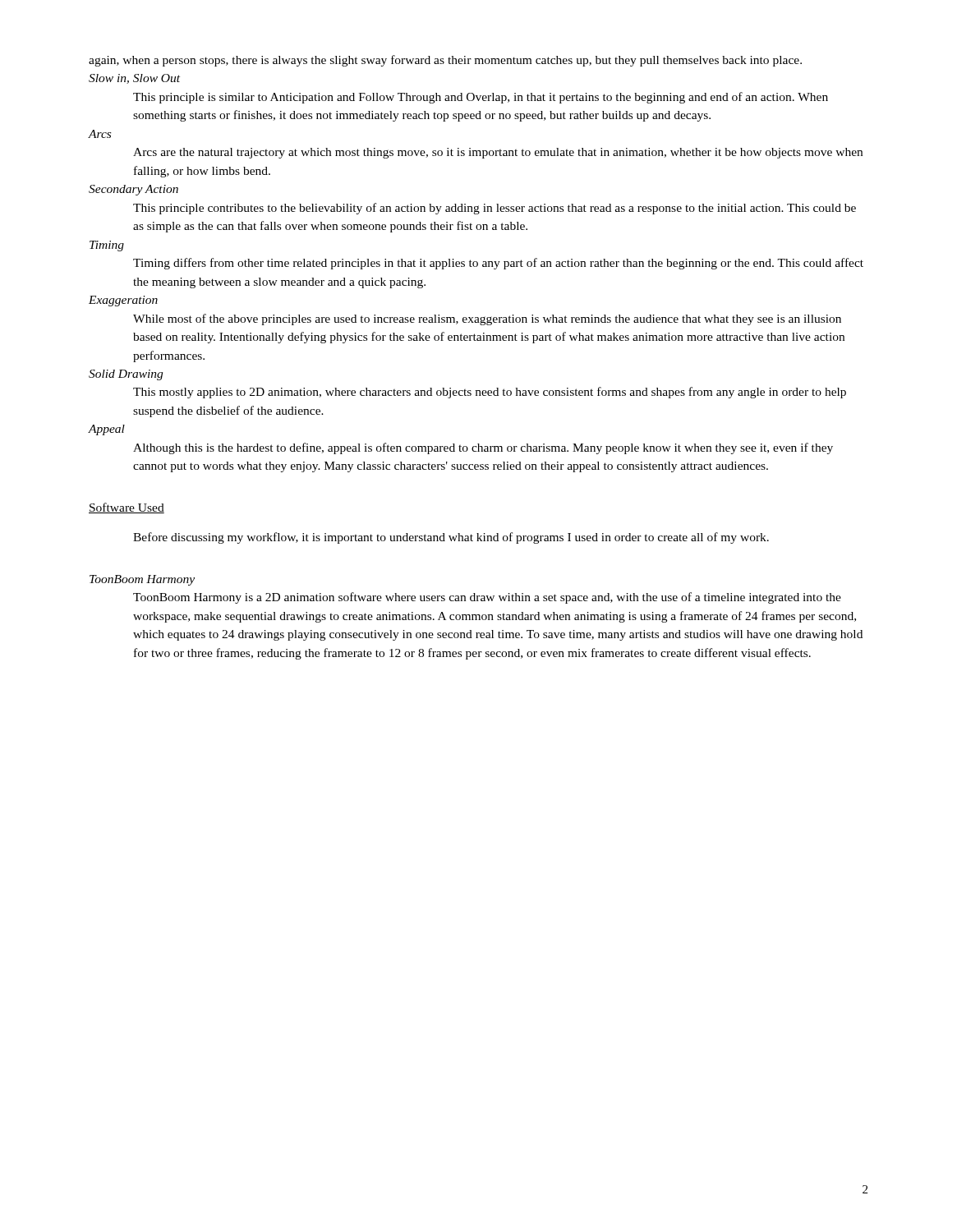Screen dimensions: 1232x957
Task: Click on the text starting "ToonBoom Harmony is a 2D animation software"
Action: click(x=478, y=625)
